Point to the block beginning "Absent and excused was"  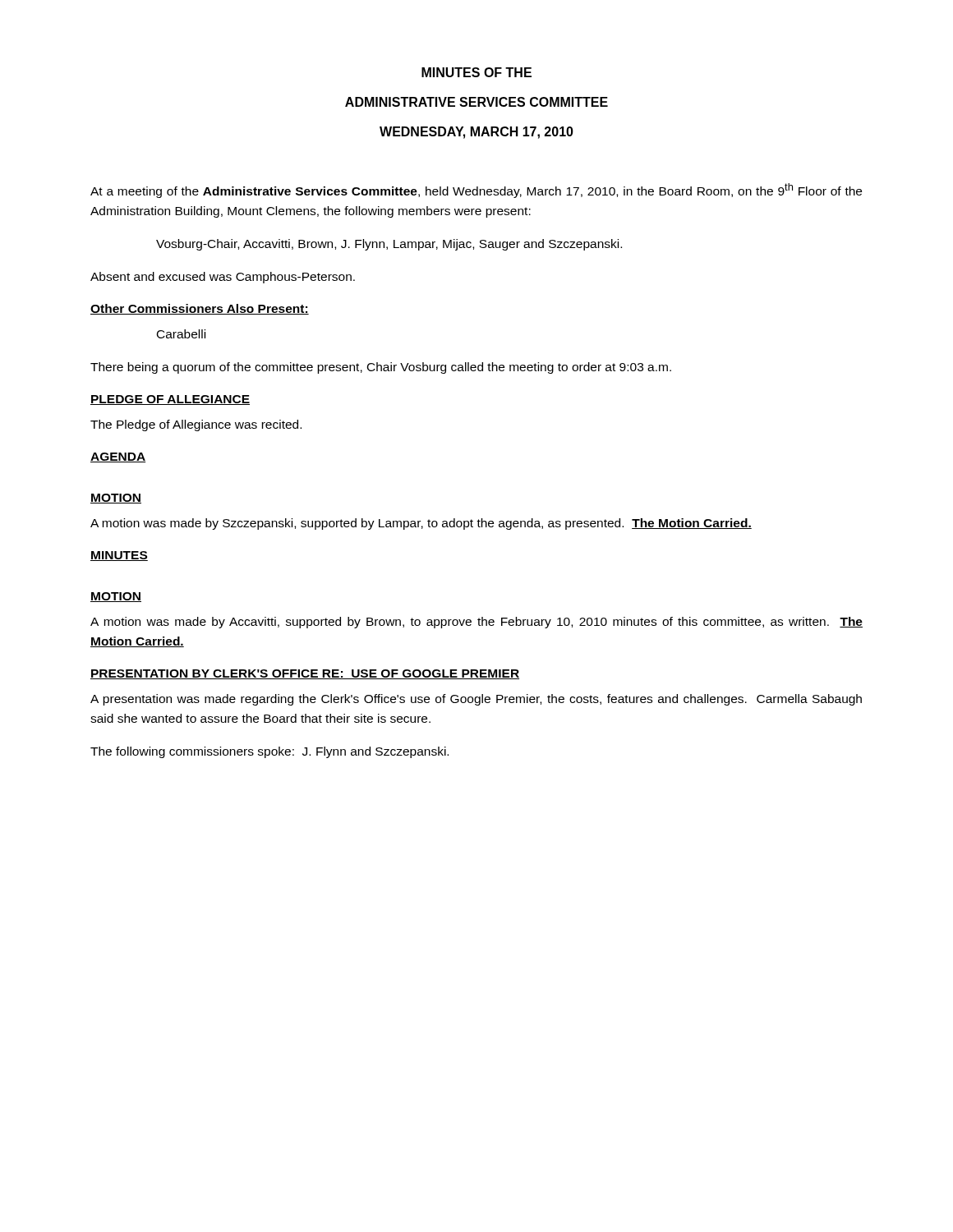tap(223, 277)
